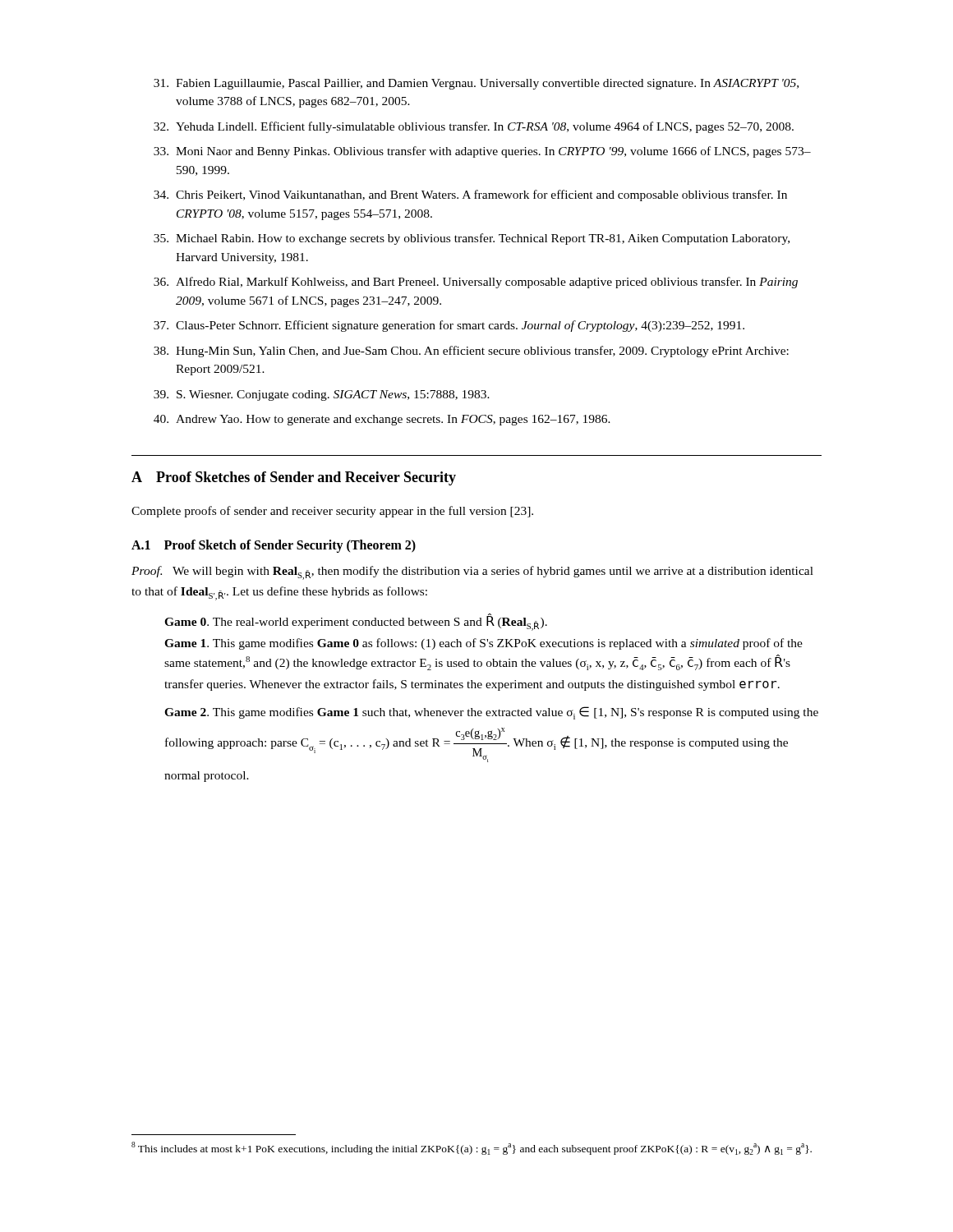Locate the list item that reads "32. Yehuda Lindell. Efficient fully-simulatable oblivious"

pyautogui.click(x=476, y=127)
